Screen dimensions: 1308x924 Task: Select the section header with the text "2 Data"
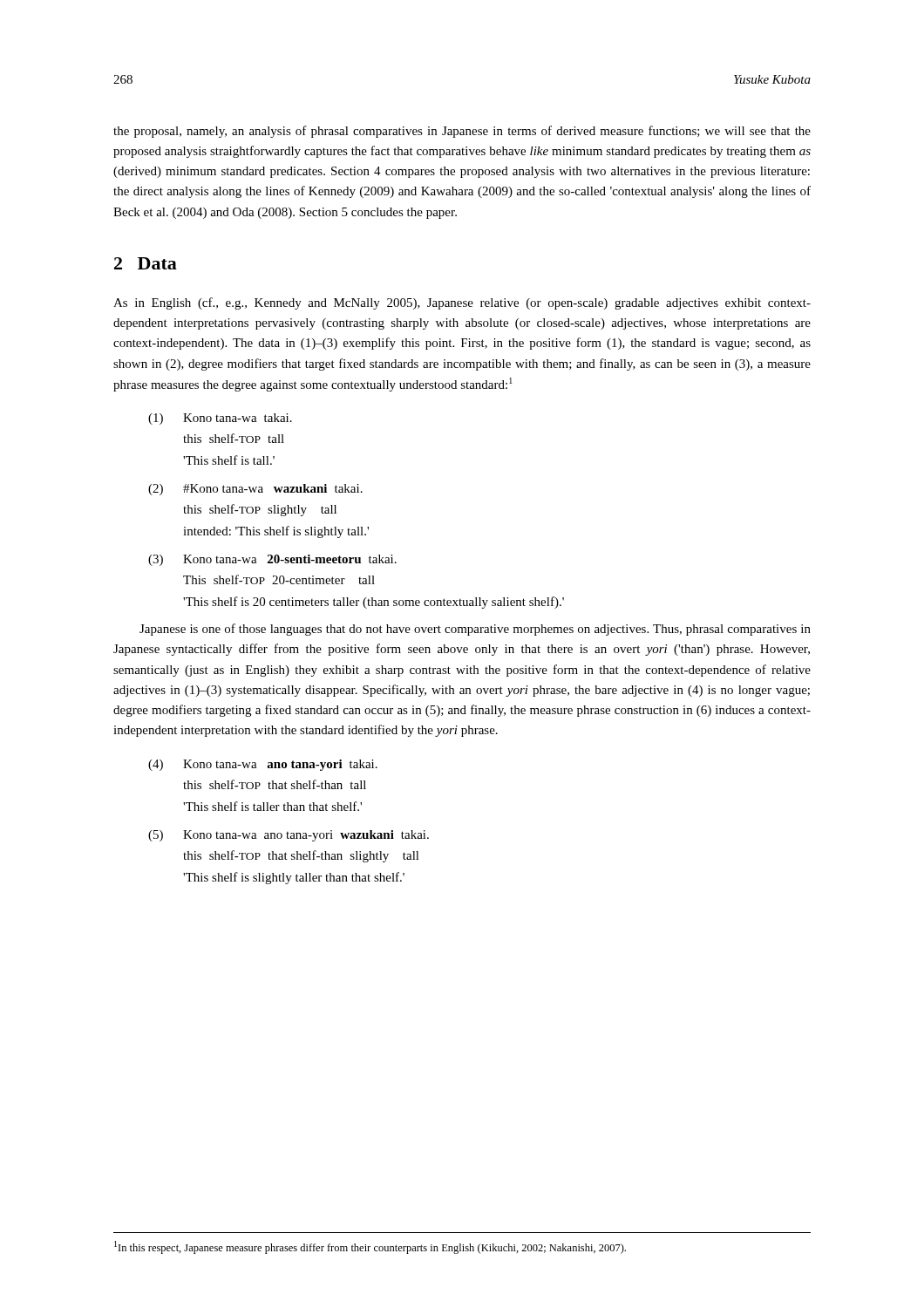(x=145, y=263)
